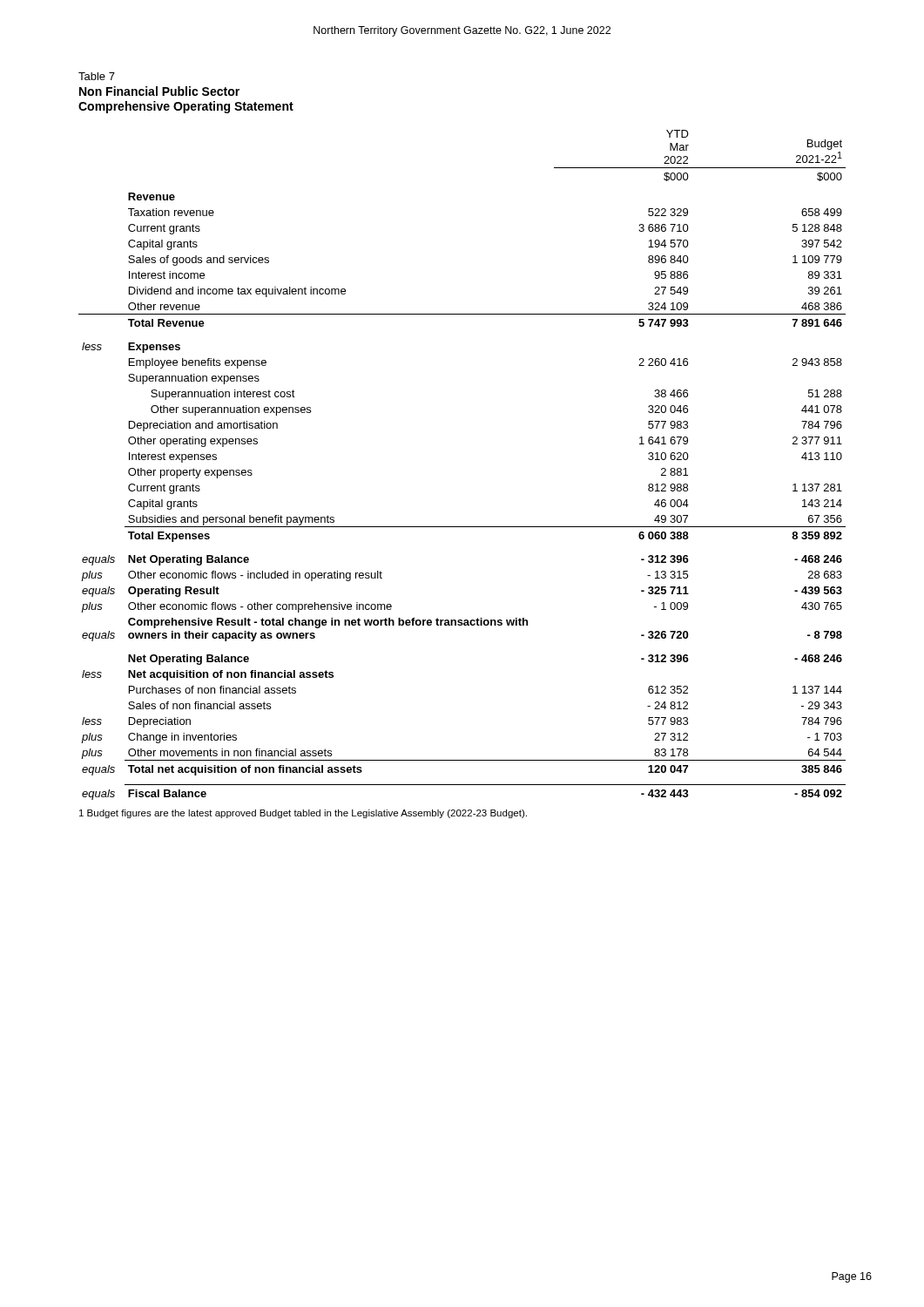Viewport: 924px width, 1307px height.
Task: Click on the footnote with the text "1 Budget figures are"
Action: click(303, 813)
